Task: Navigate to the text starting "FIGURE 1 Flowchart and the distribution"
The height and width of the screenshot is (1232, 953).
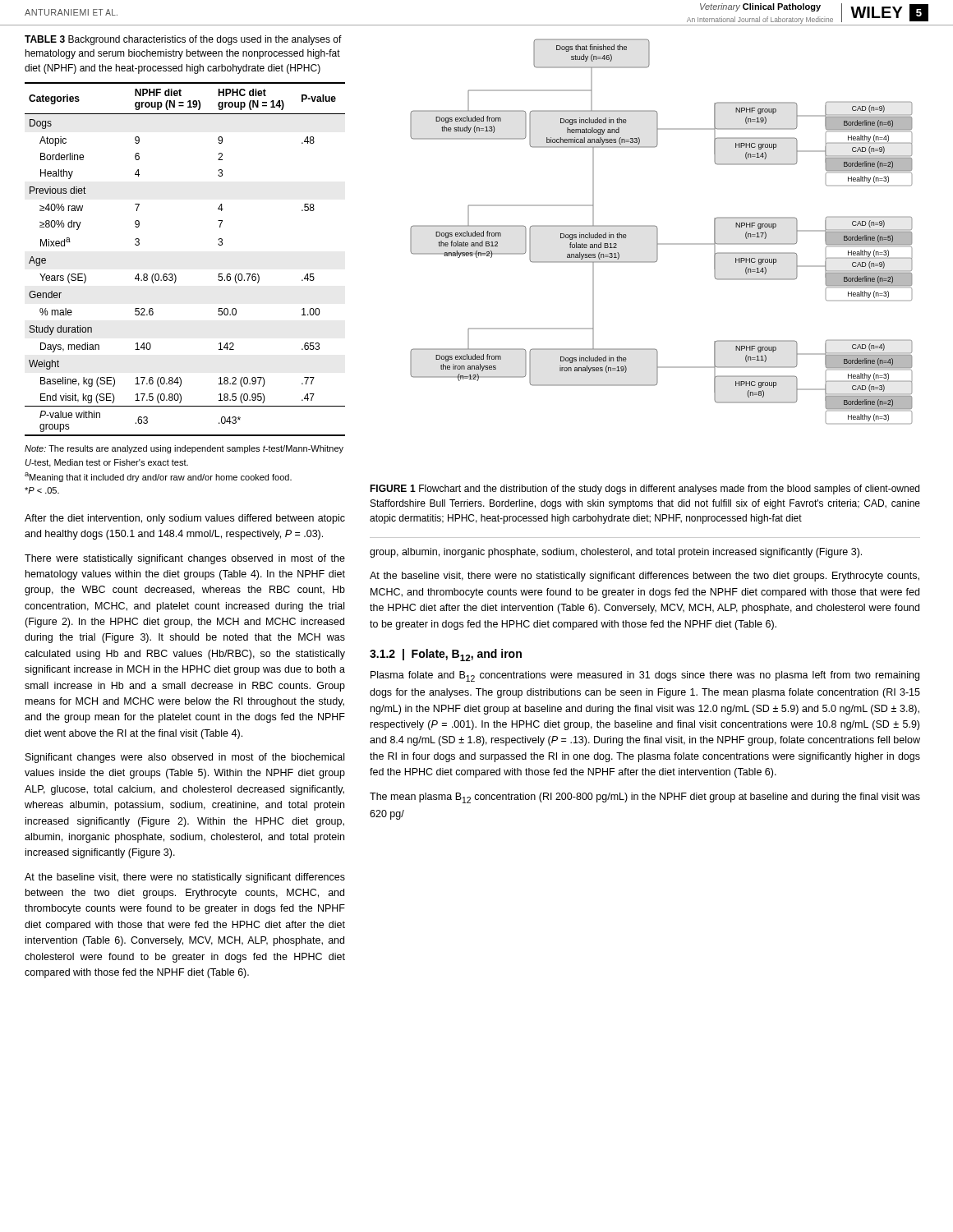Action: point(645,503)
